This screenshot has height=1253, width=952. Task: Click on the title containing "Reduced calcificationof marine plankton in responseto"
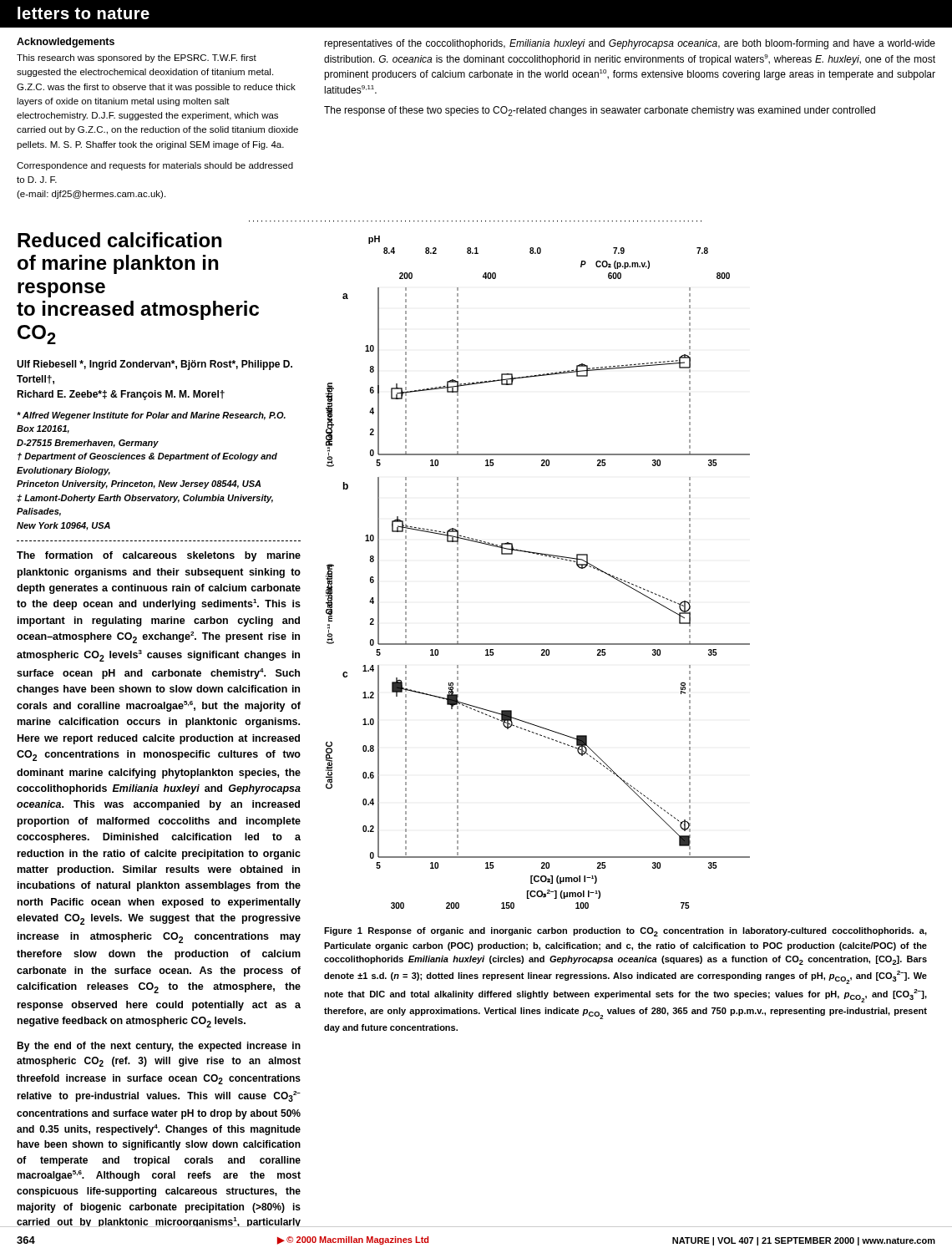click(119, 240)
